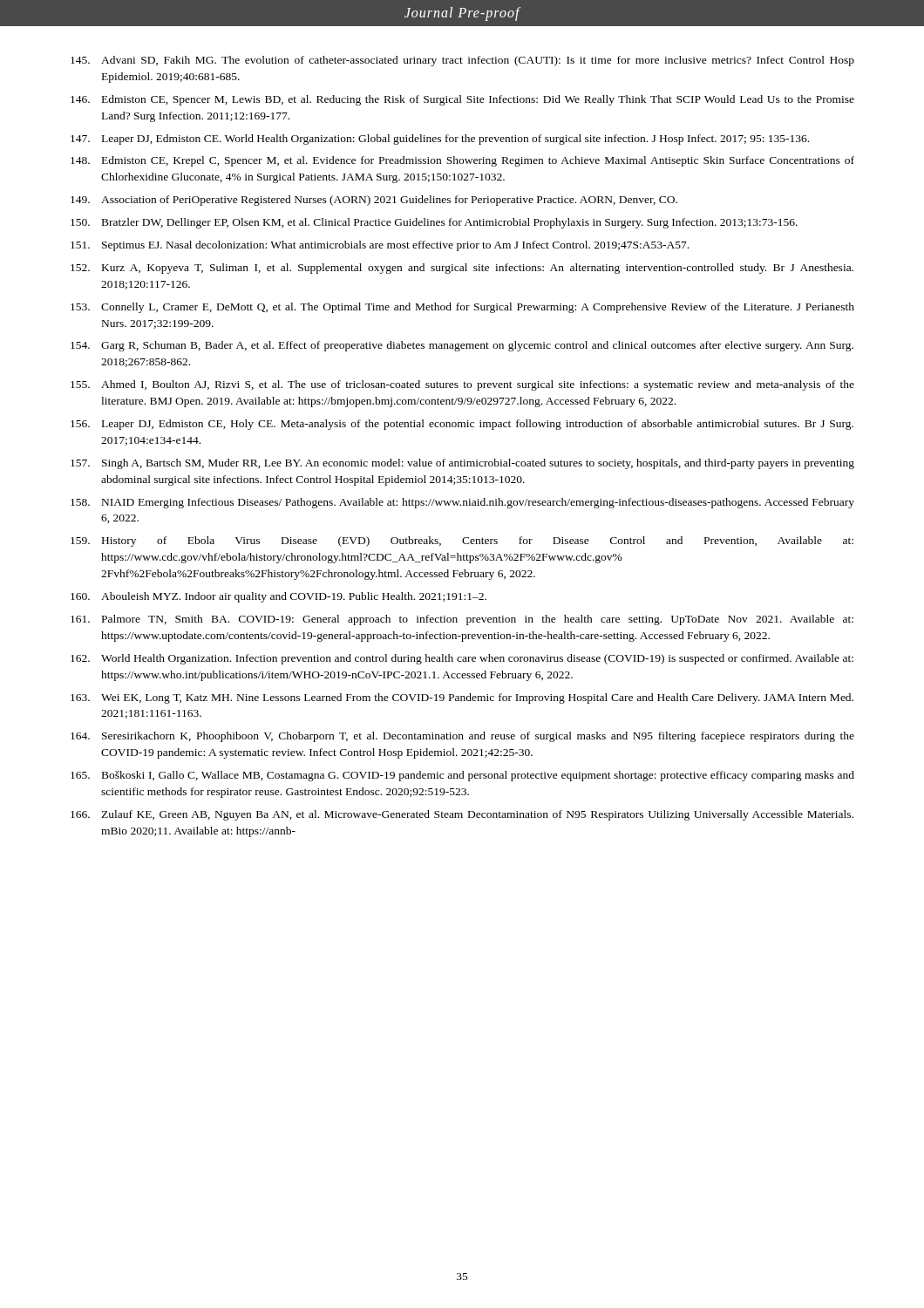The width and height of the screenshot is (924, 1308).
Task: Find the block on this page that starts "165. Boškoski I, Gallo C,"
Action: [x=462, y=784]
